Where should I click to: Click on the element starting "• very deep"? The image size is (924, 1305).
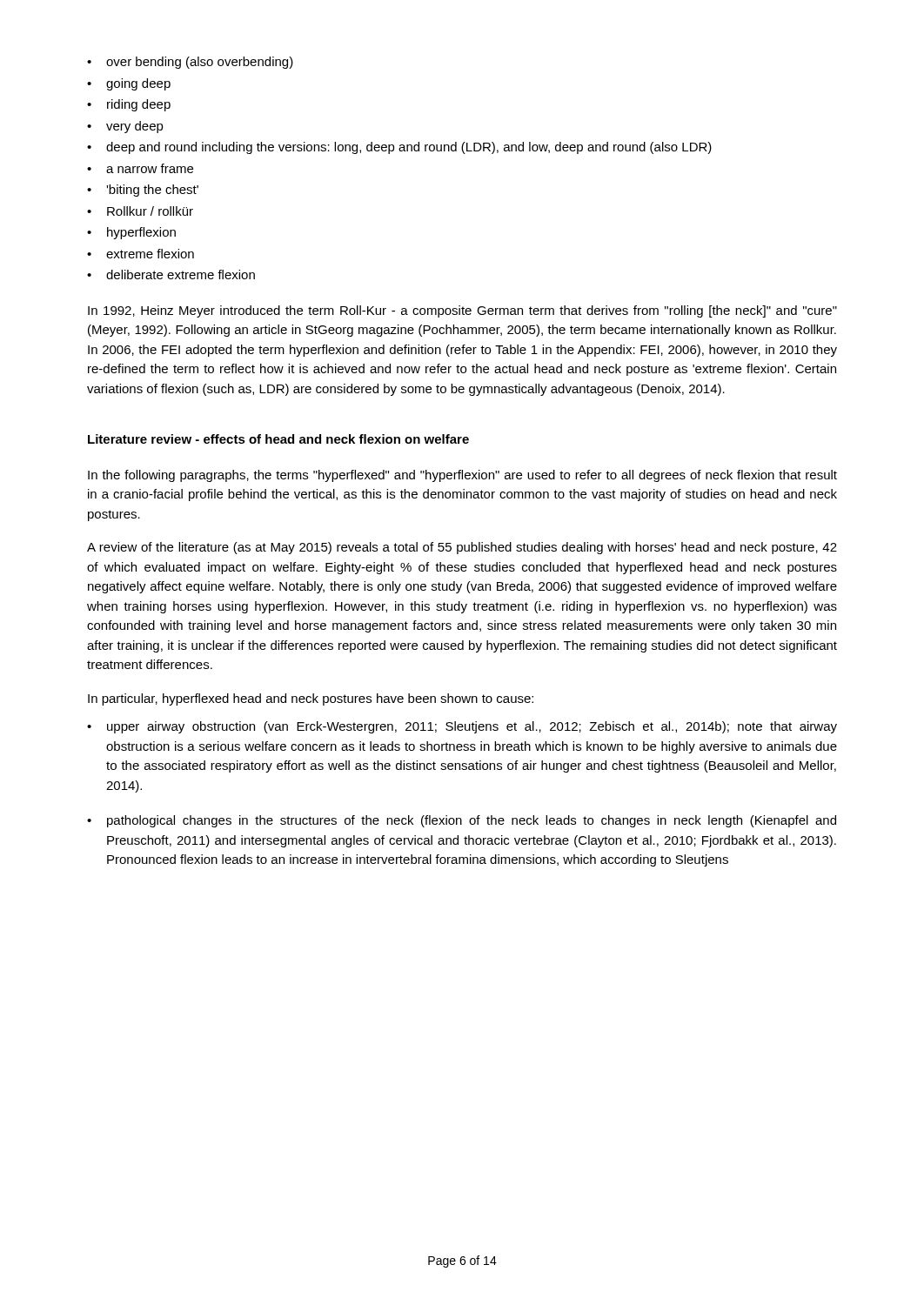(x=125, y=127)
